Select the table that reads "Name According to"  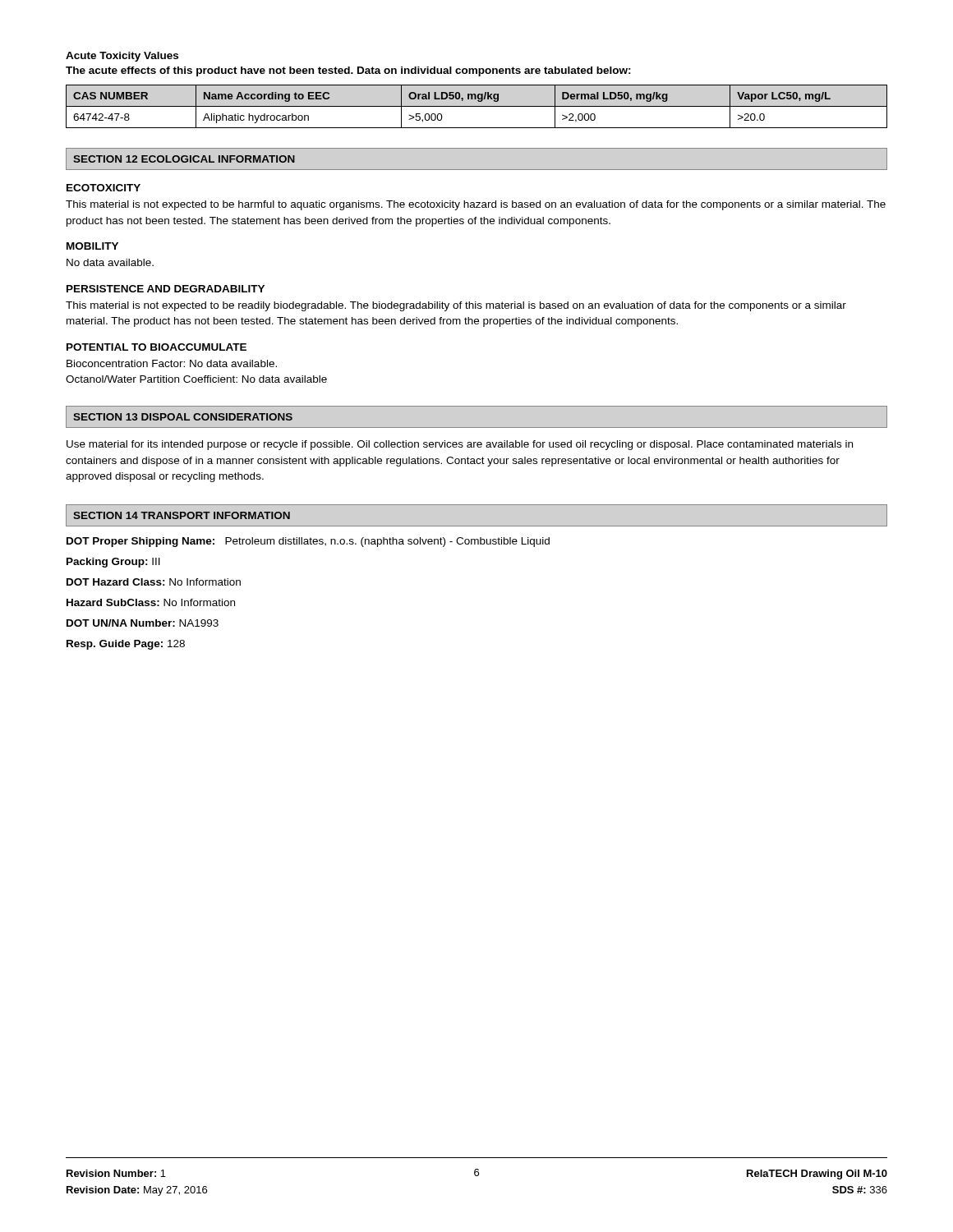[476, 106]
